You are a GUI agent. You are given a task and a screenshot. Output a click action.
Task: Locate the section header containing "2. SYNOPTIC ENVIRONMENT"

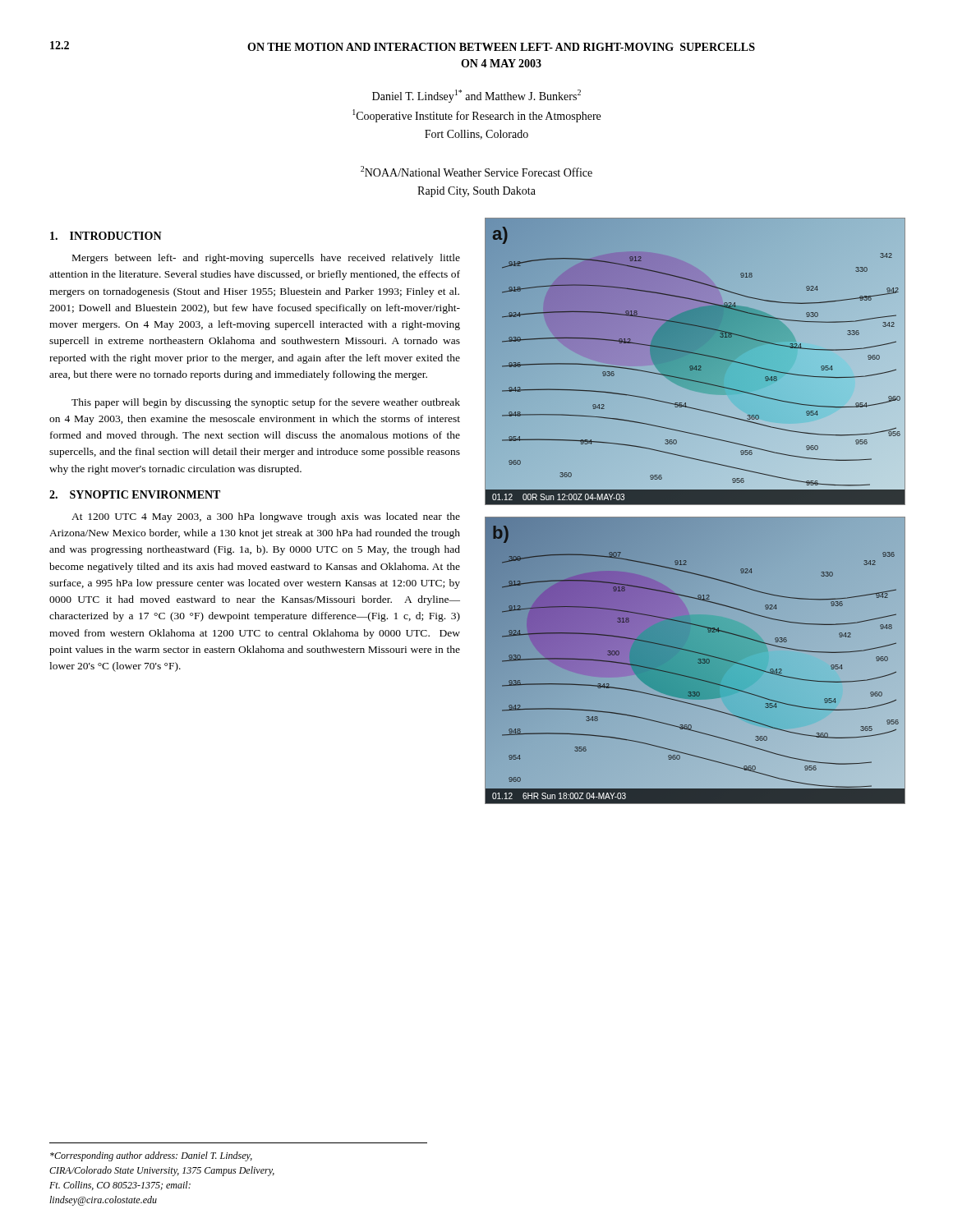135,495
